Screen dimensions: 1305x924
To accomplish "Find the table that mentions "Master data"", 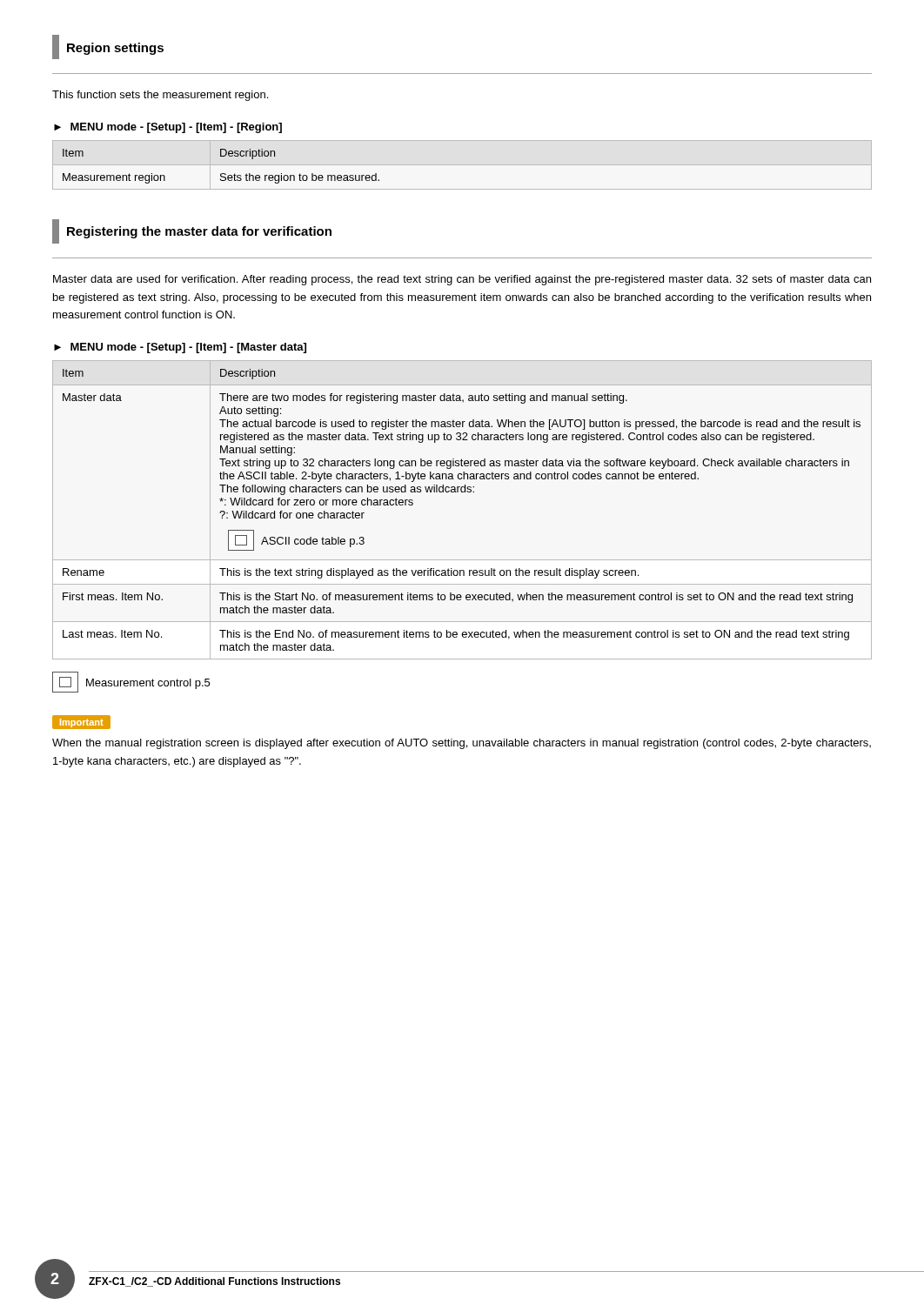I will (462, 510).
